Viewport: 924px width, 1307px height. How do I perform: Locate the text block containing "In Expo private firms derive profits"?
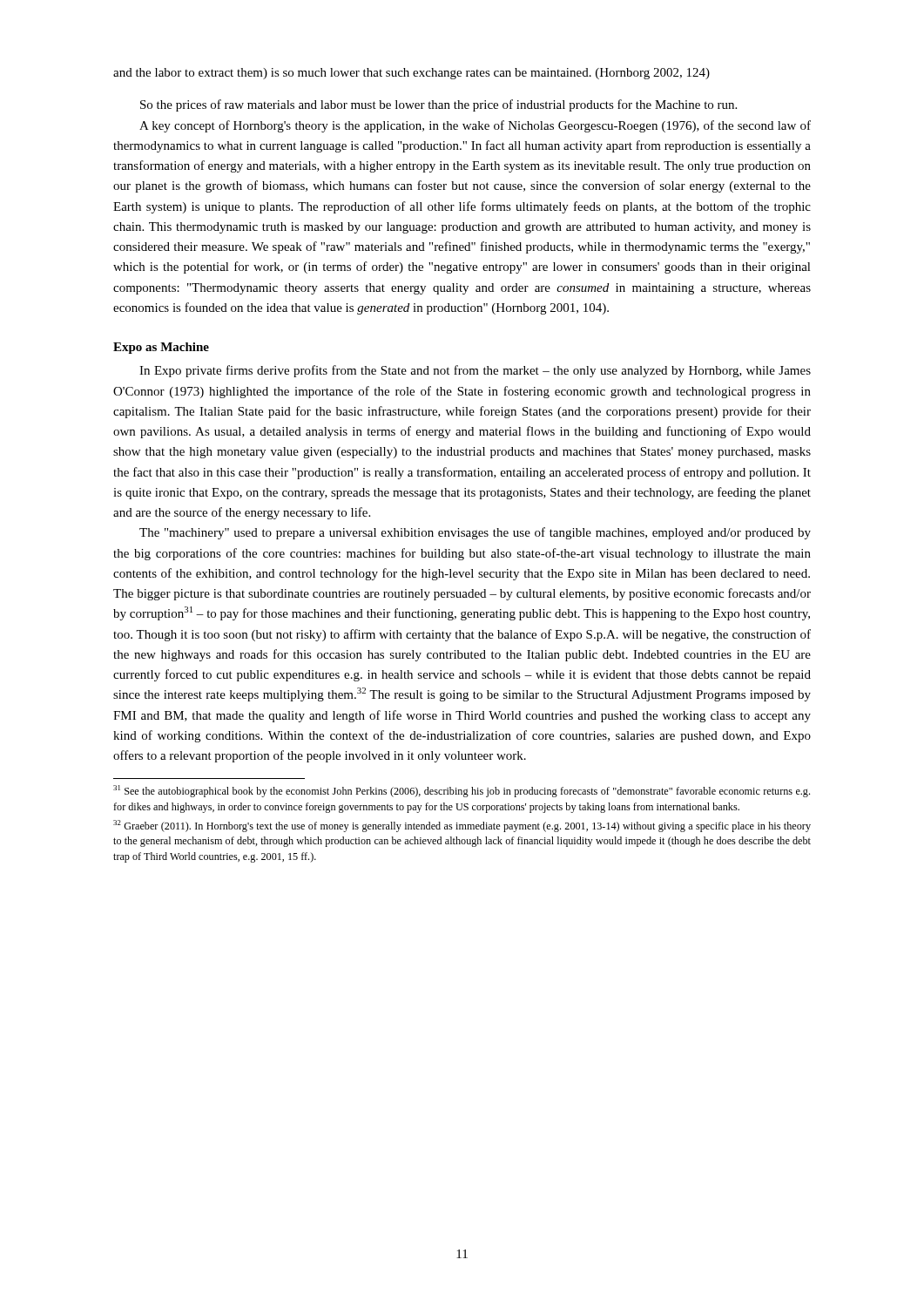[462, 441]
